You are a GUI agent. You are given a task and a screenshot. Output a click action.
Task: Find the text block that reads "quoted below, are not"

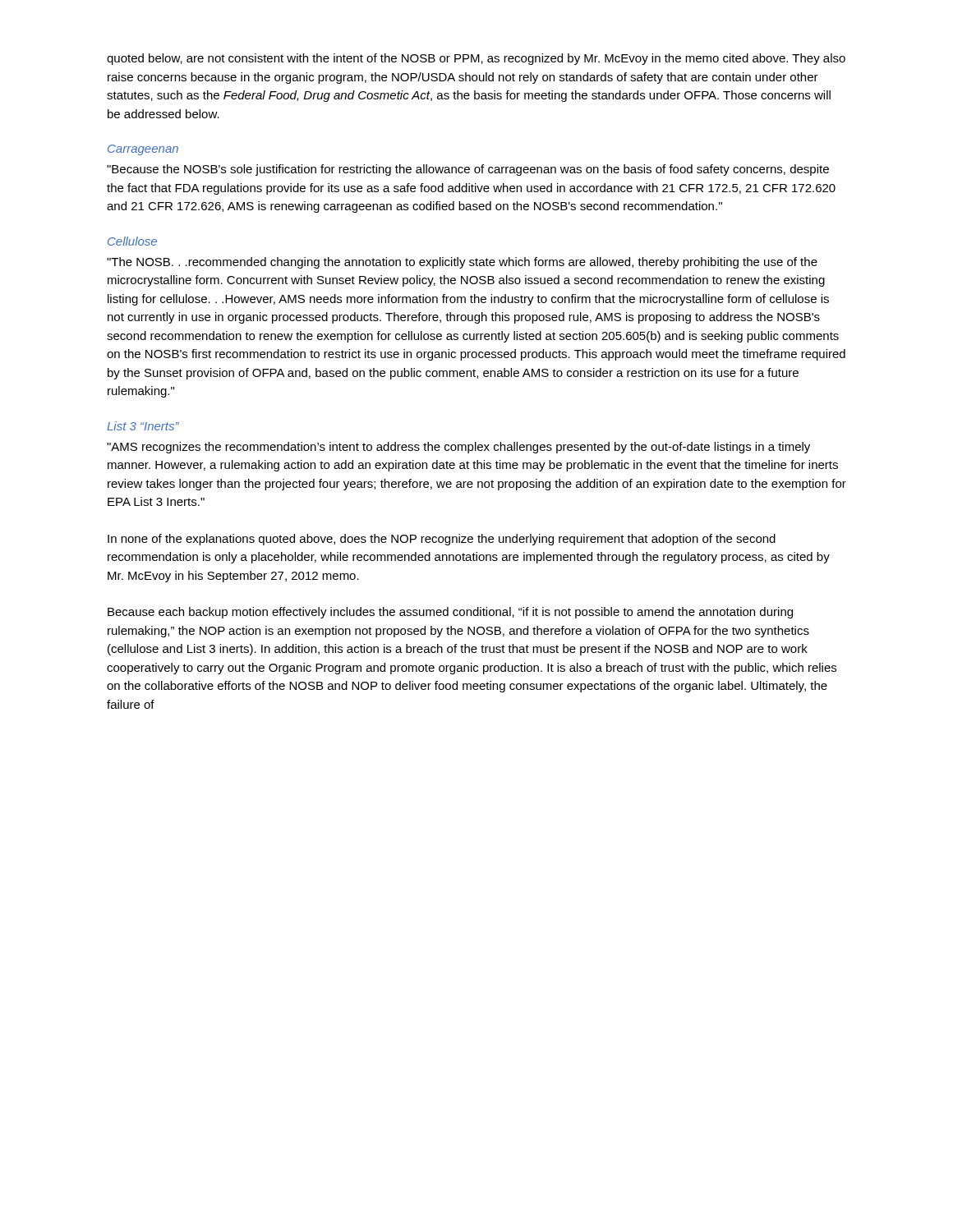tap(476, 86)
